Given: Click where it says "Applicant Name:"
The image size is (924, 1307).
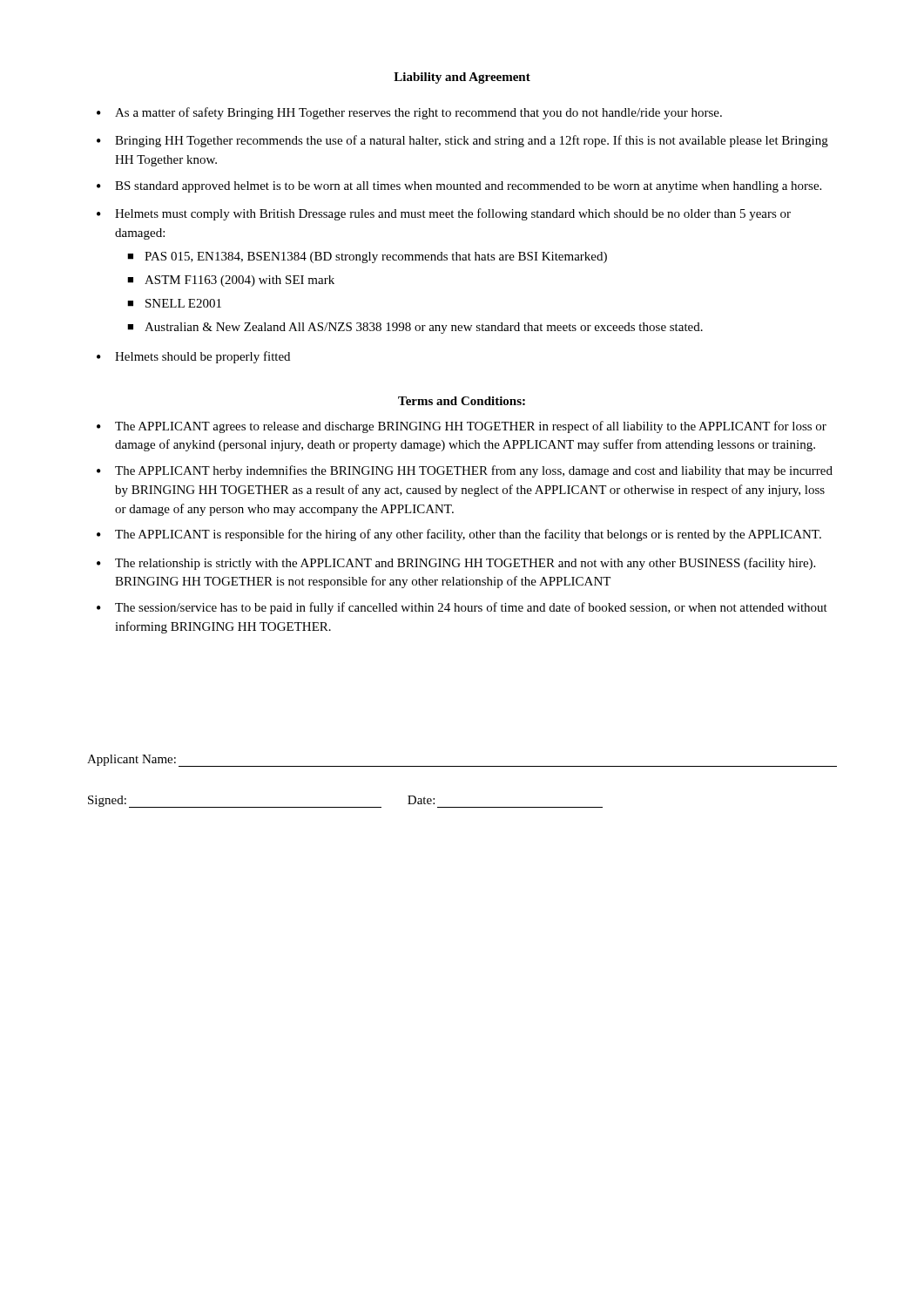Looking at the screenshot, I should [462, 758].
